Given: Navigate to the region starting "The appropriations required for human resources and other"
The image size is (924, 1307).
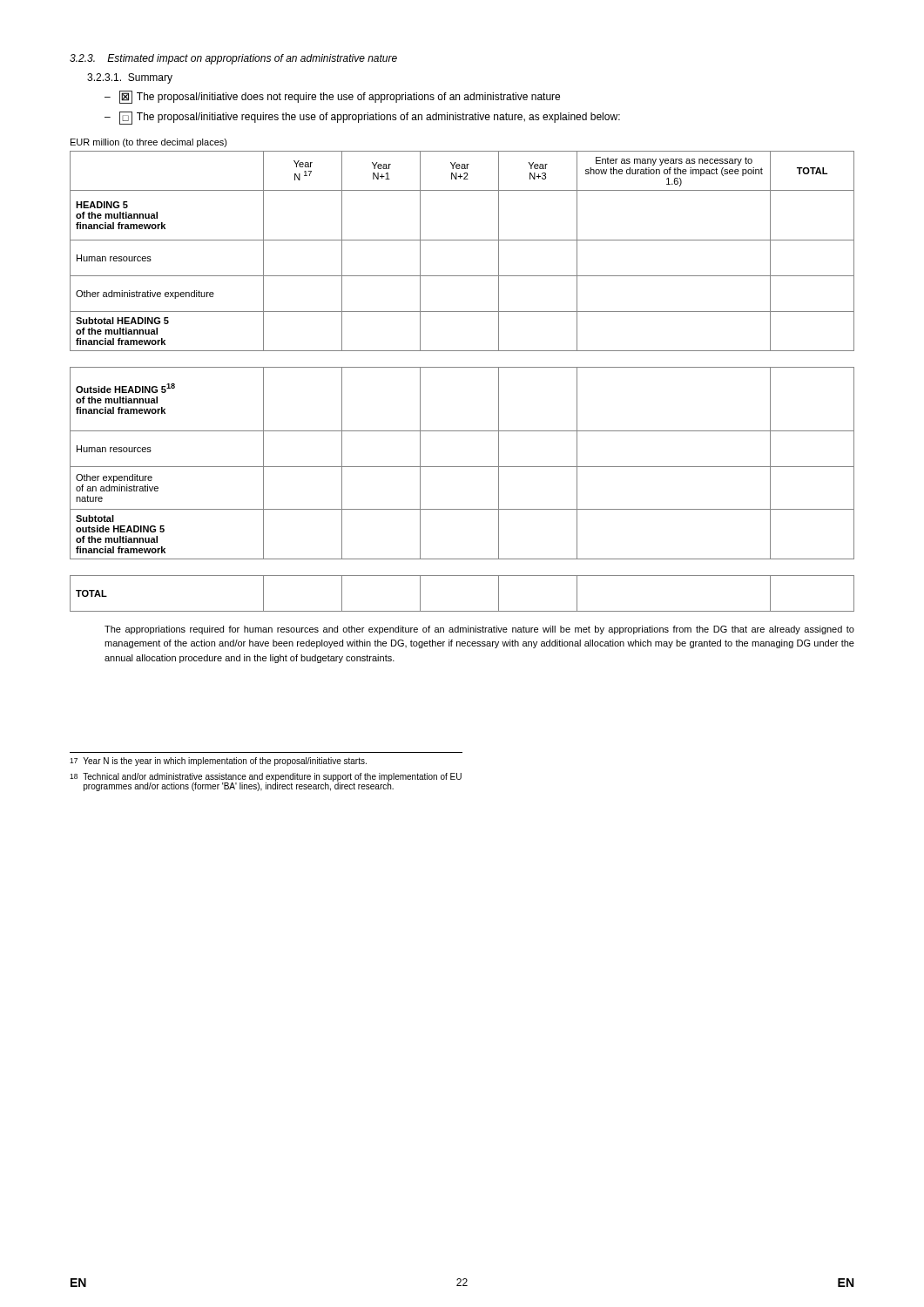Looking at the screenshot, I should coord(479,643).
